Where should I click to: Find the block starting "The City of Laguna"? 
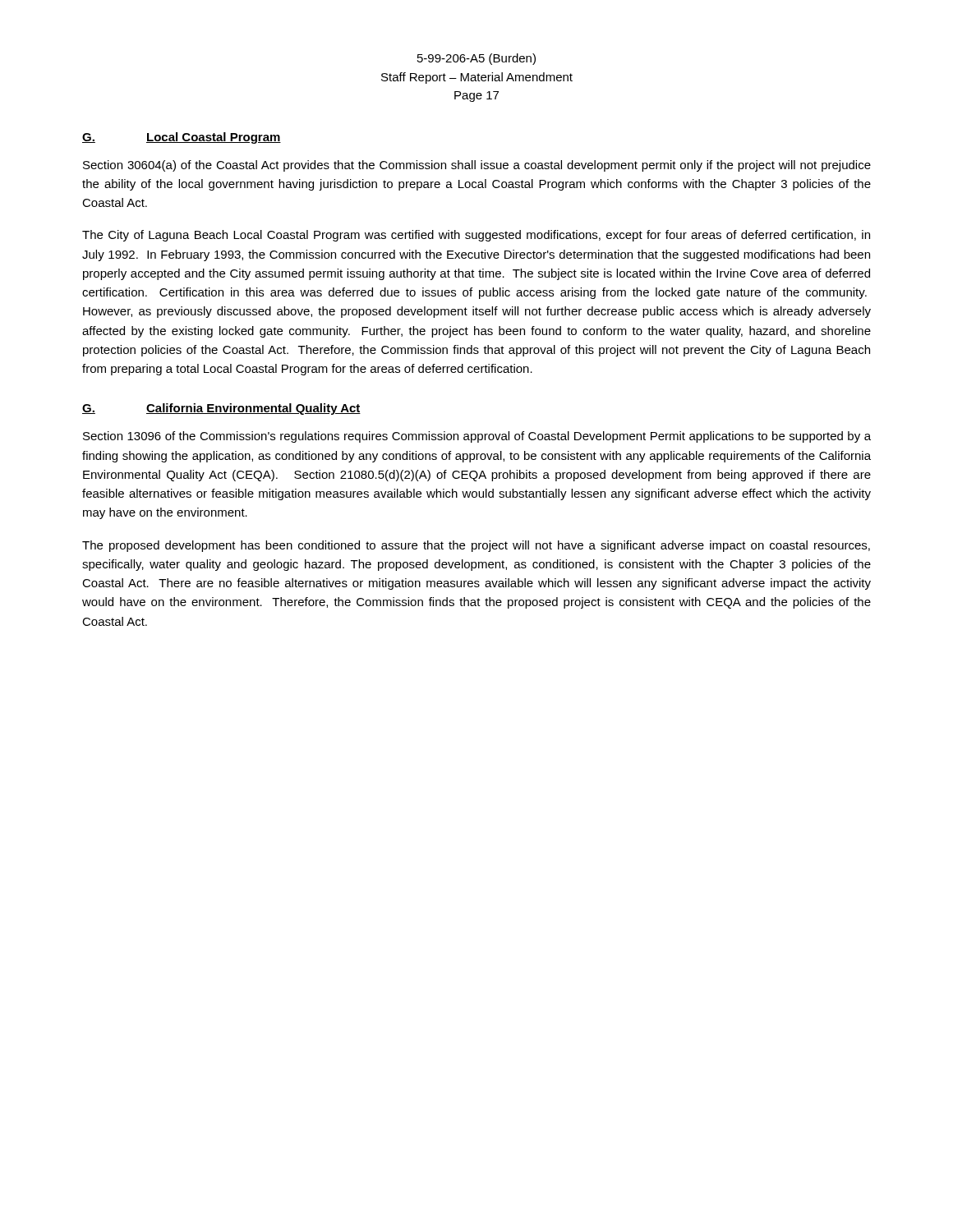(476, 302)
